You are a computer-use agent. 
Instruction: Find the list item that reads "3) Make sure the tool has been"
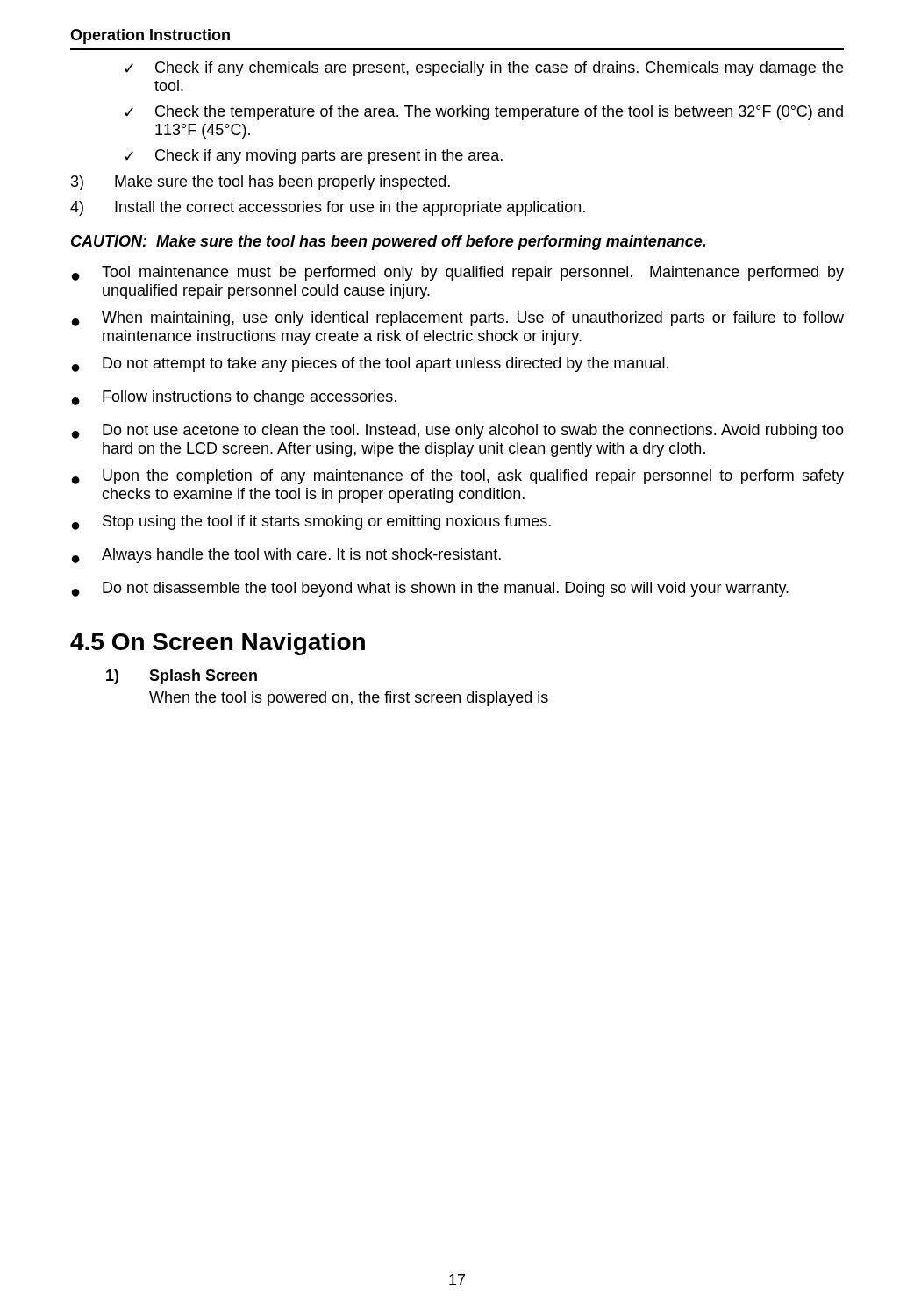tap(457, 182)
